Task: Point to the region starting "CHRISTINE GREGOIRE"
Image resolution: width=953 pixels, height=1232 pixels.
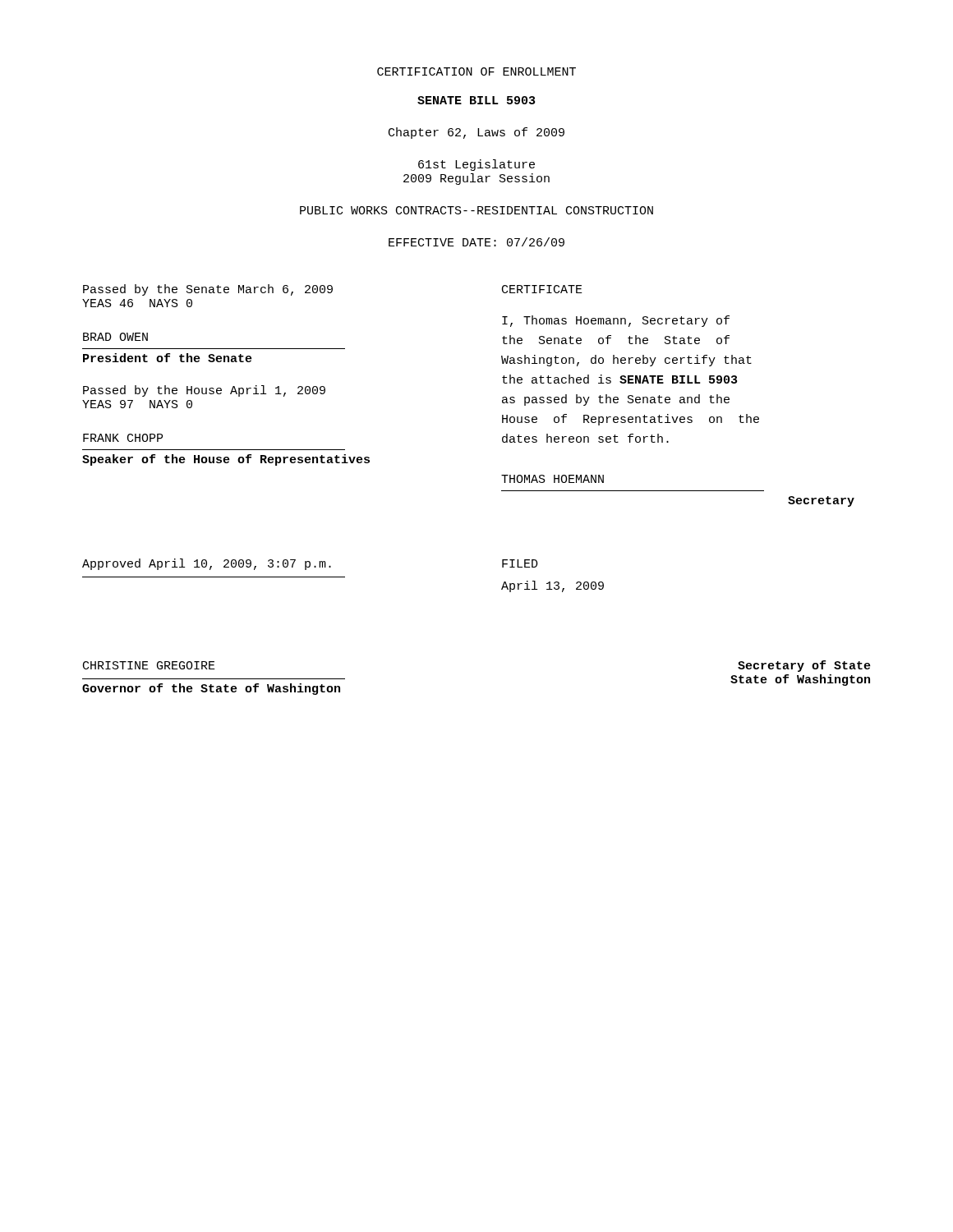Action: pos(149,667)
